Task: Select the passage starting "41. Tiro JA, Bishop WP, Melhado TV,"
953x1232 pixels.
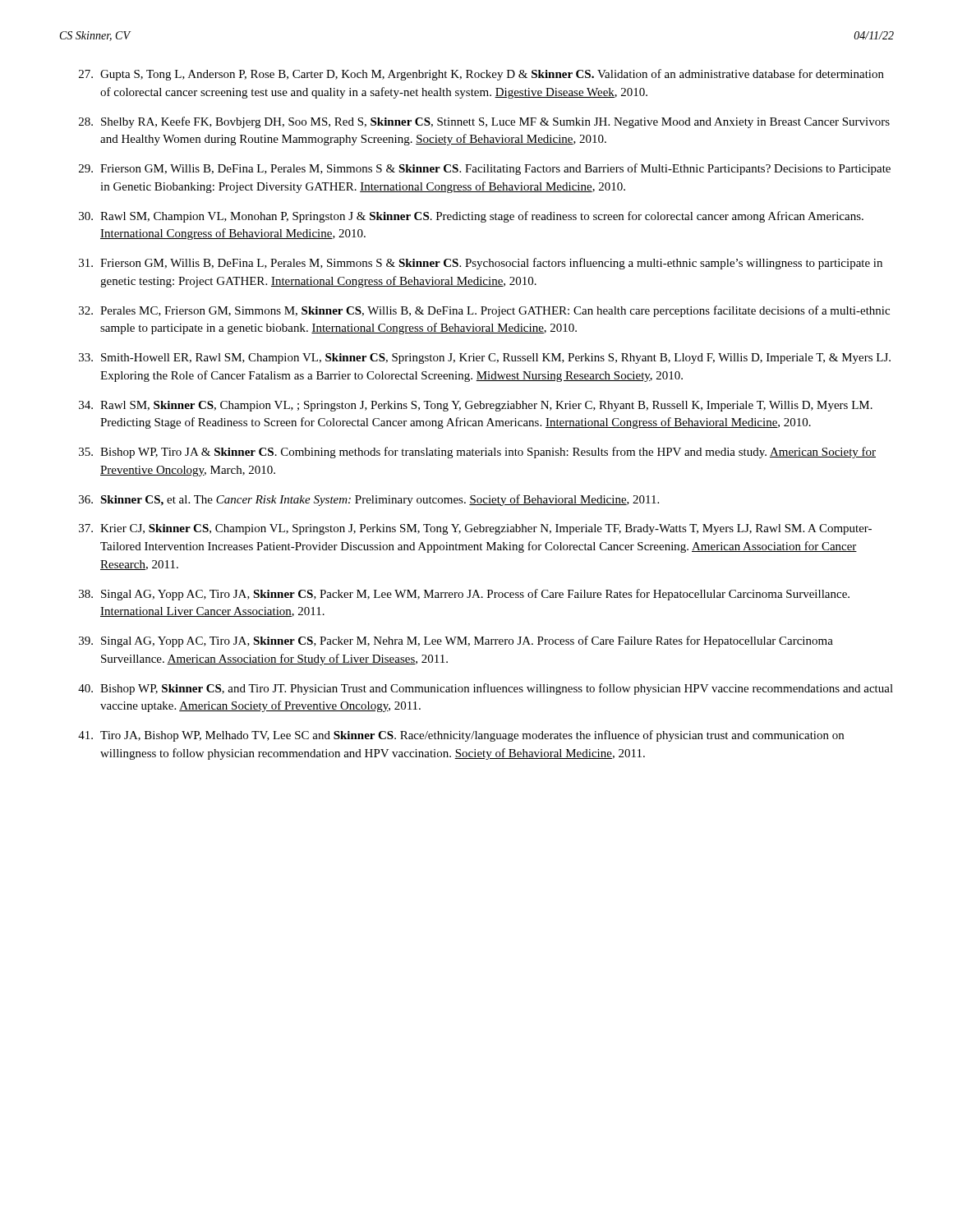Action: 476,745
